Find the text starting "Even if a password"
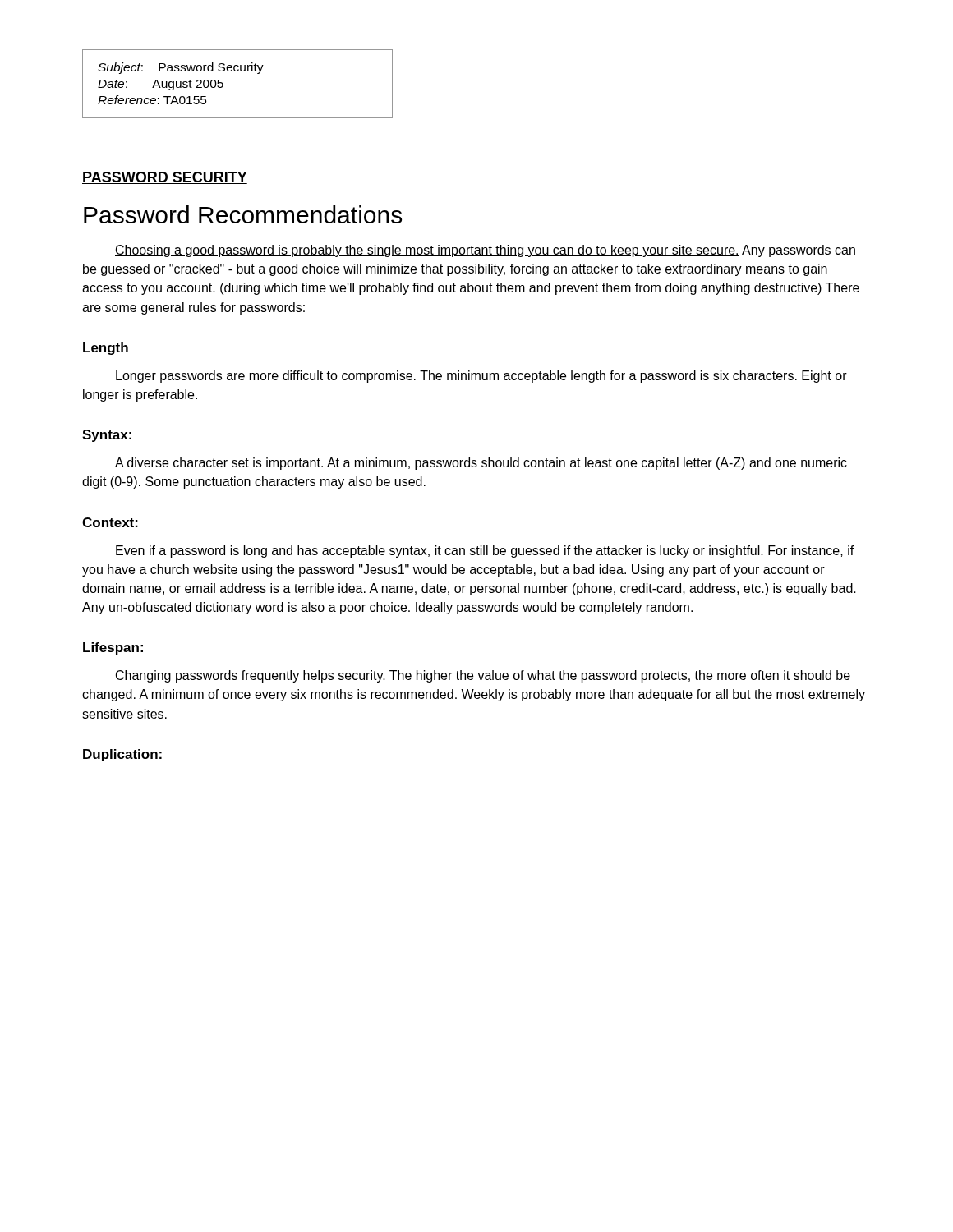 pyautogui.click(x=476, y=579)
